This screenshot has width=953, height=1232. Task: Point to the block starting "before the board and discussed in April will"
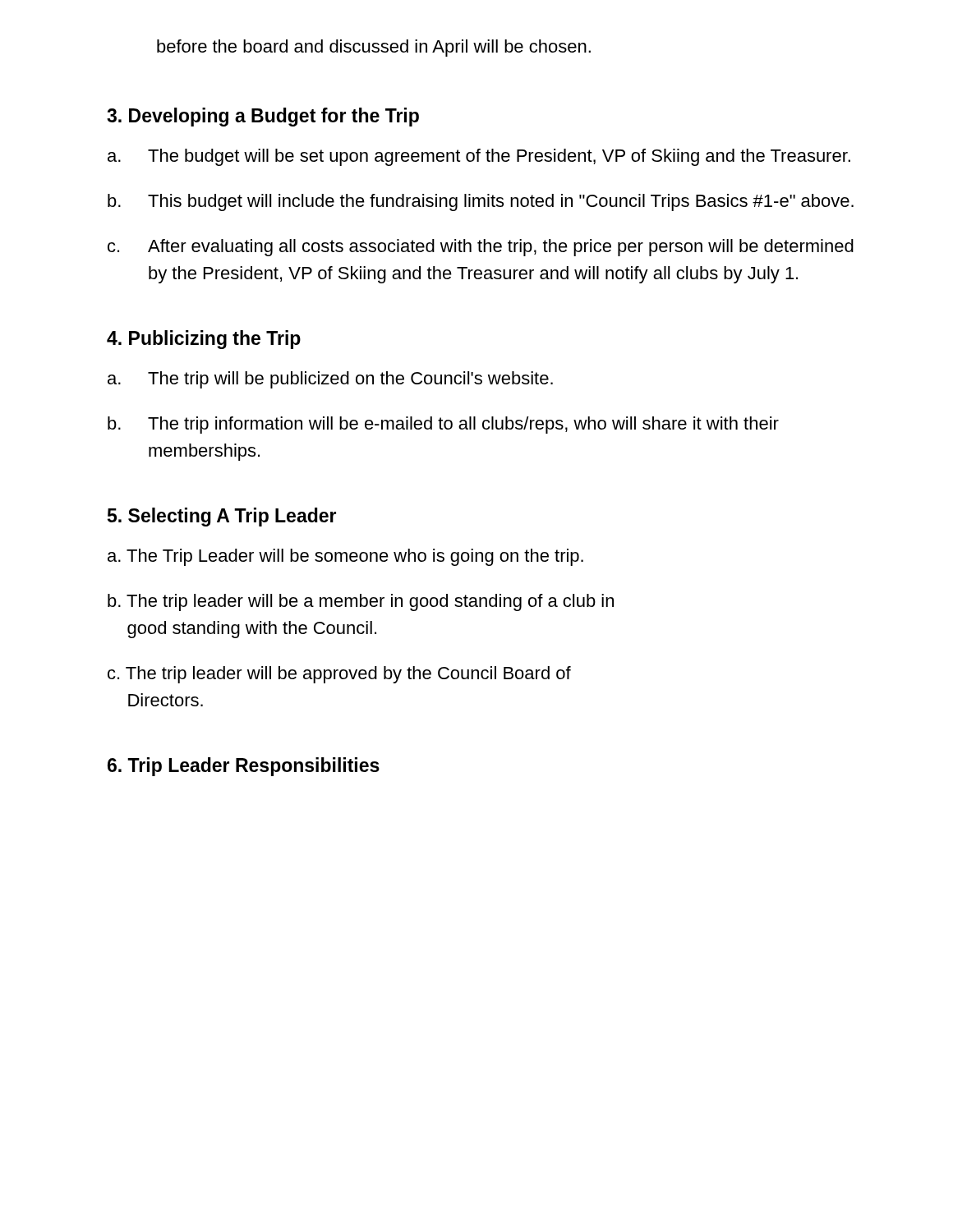pyautogui.click(x=374, y=46)
